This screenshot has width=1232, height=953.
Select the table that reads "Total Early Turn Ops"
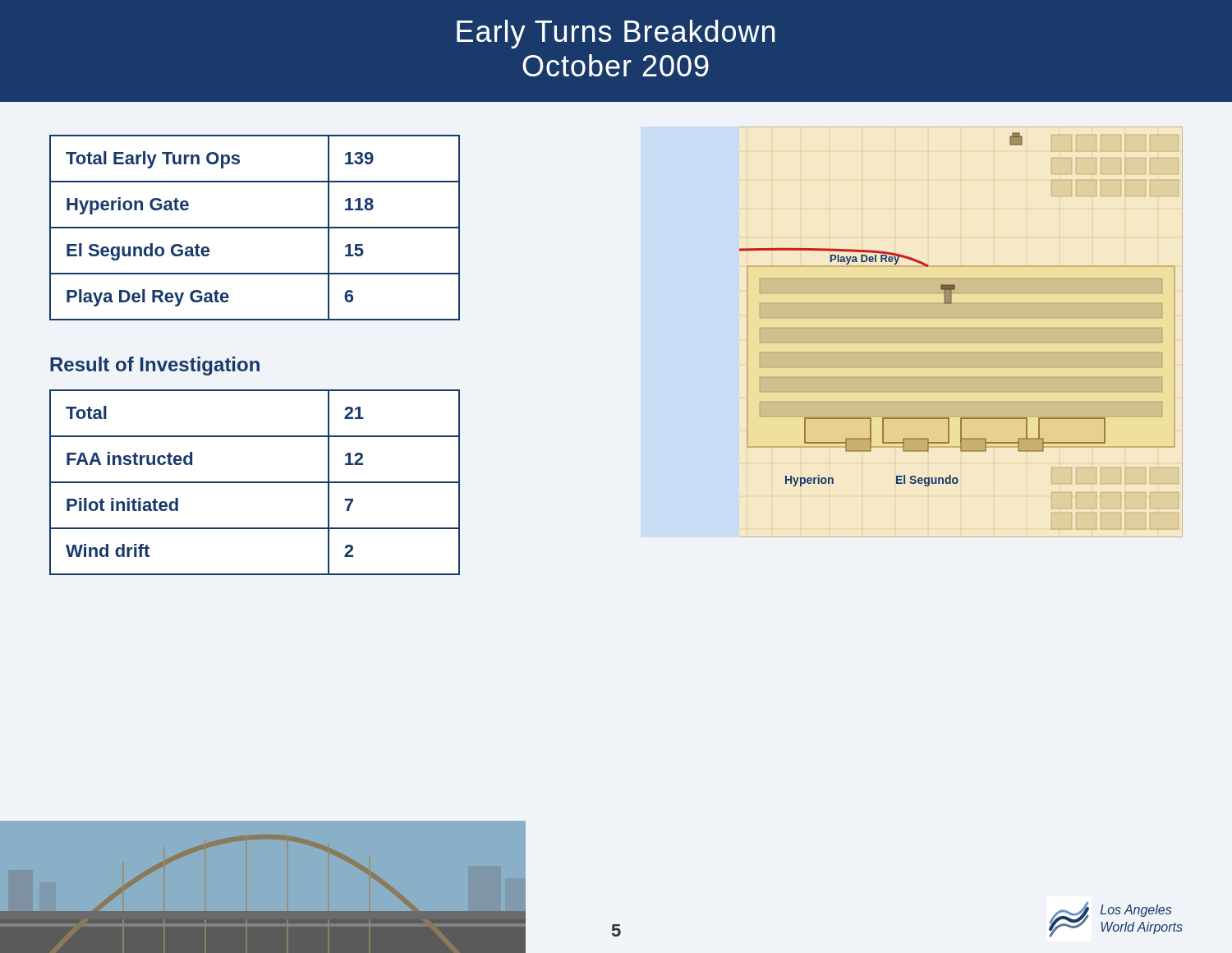[255, 228]
